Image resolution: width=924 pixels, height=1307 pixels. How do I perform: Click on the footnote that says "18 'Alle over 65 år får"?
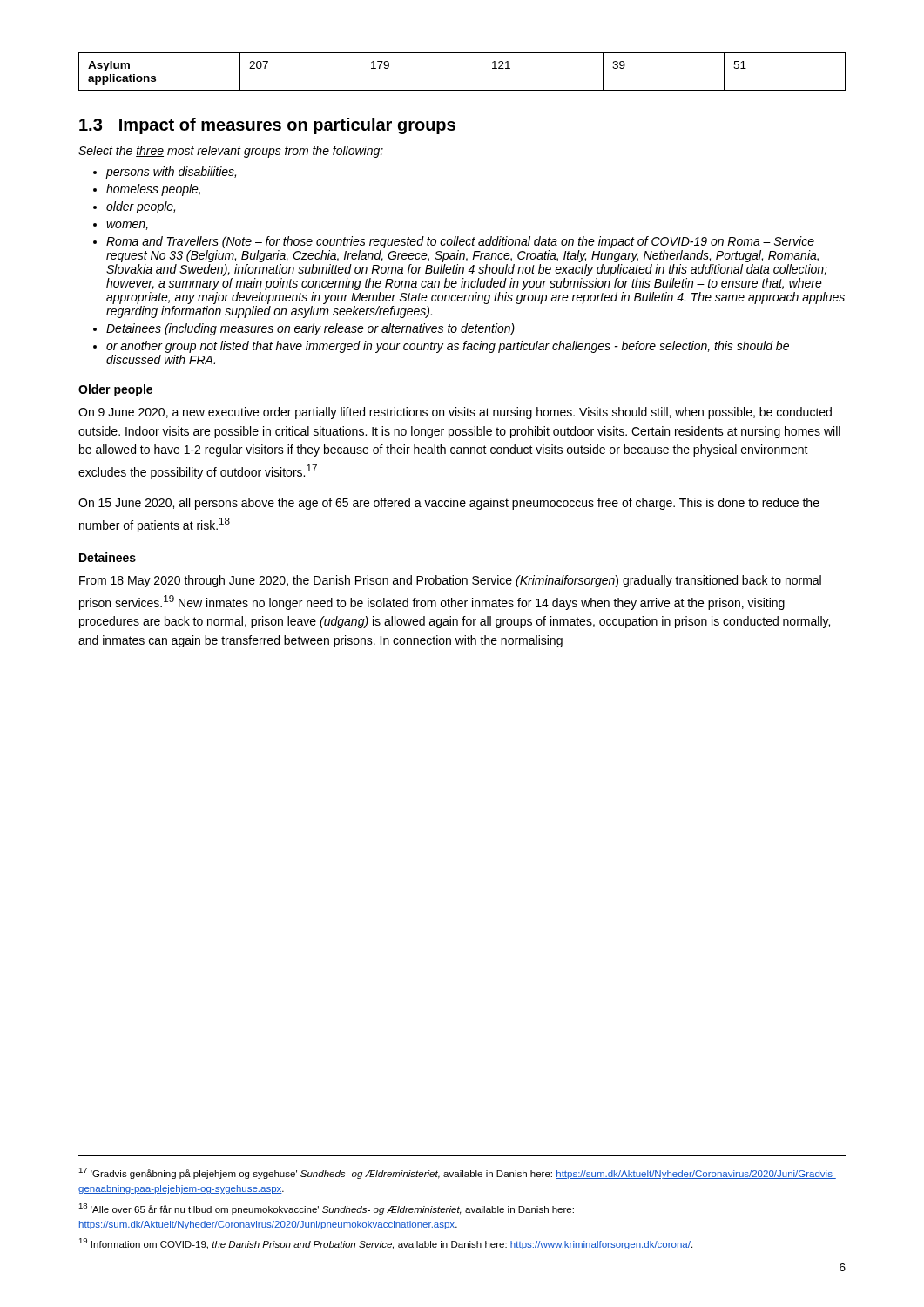point(462,1216)
